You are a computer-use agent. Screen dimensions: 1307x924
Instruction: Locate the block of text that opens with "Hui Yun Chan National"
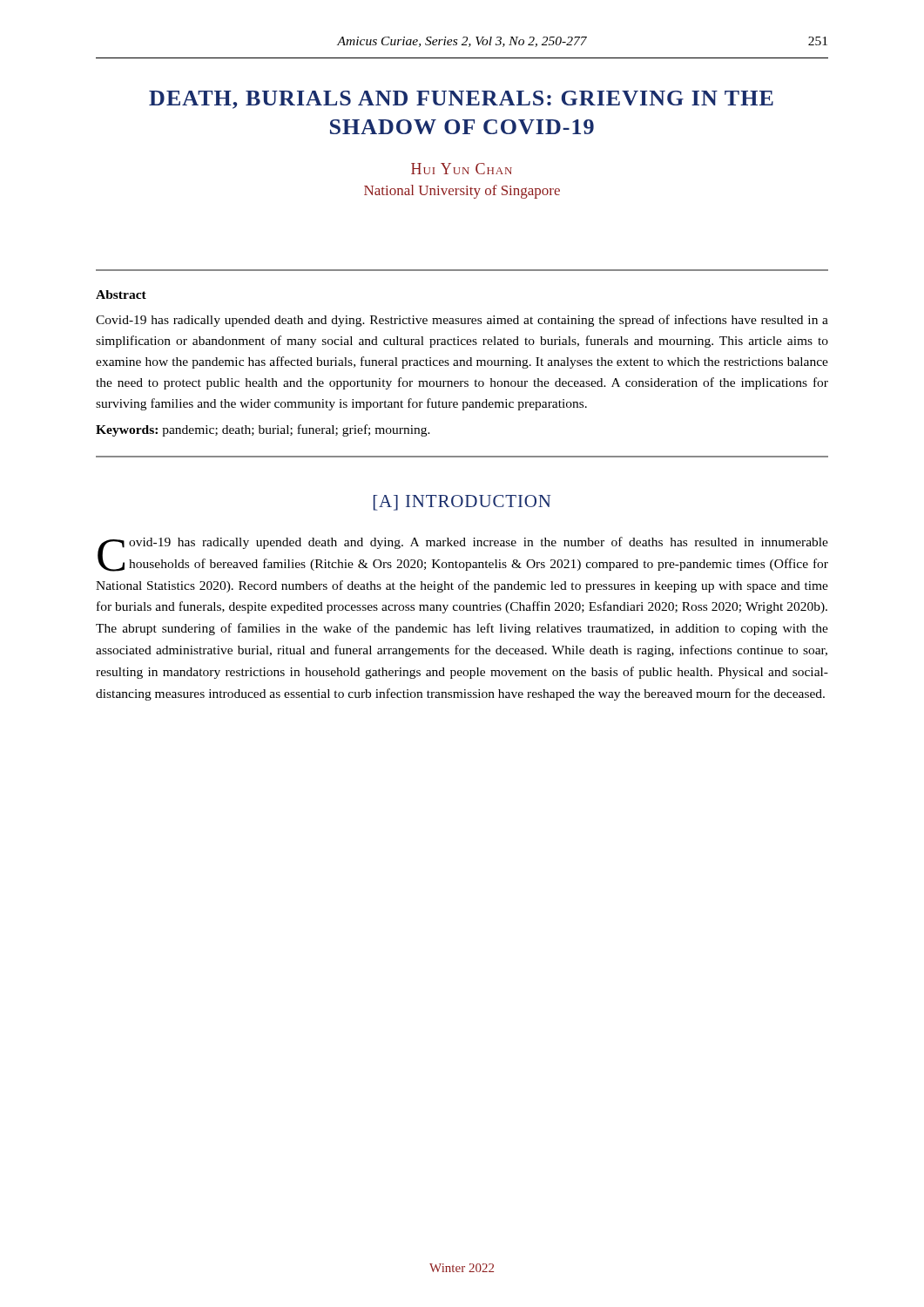coord(462,180)
